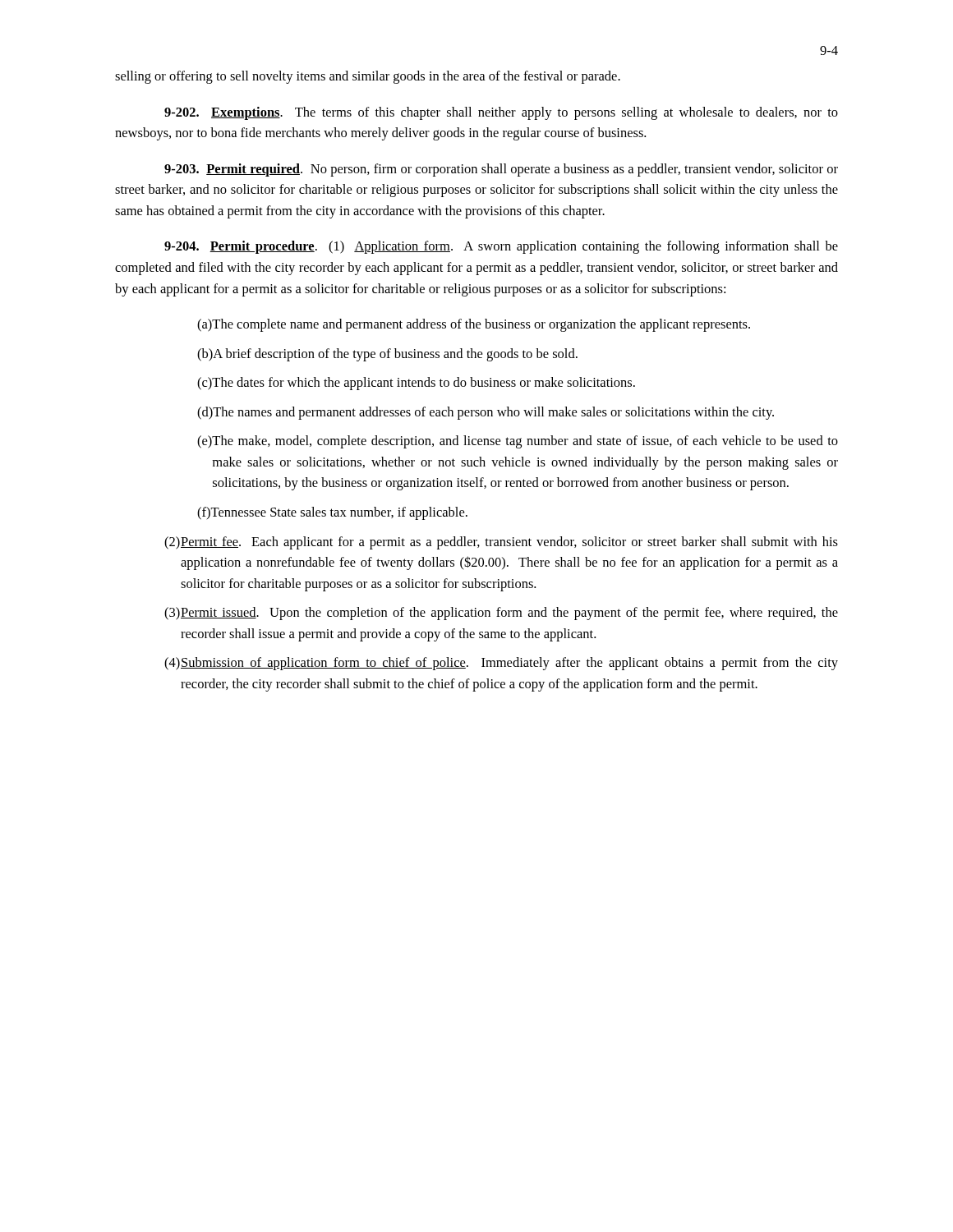
Task: Find the block starting "(a) The complete name and permanent address"
Action: pyautogui.click(x=476, y=324)
